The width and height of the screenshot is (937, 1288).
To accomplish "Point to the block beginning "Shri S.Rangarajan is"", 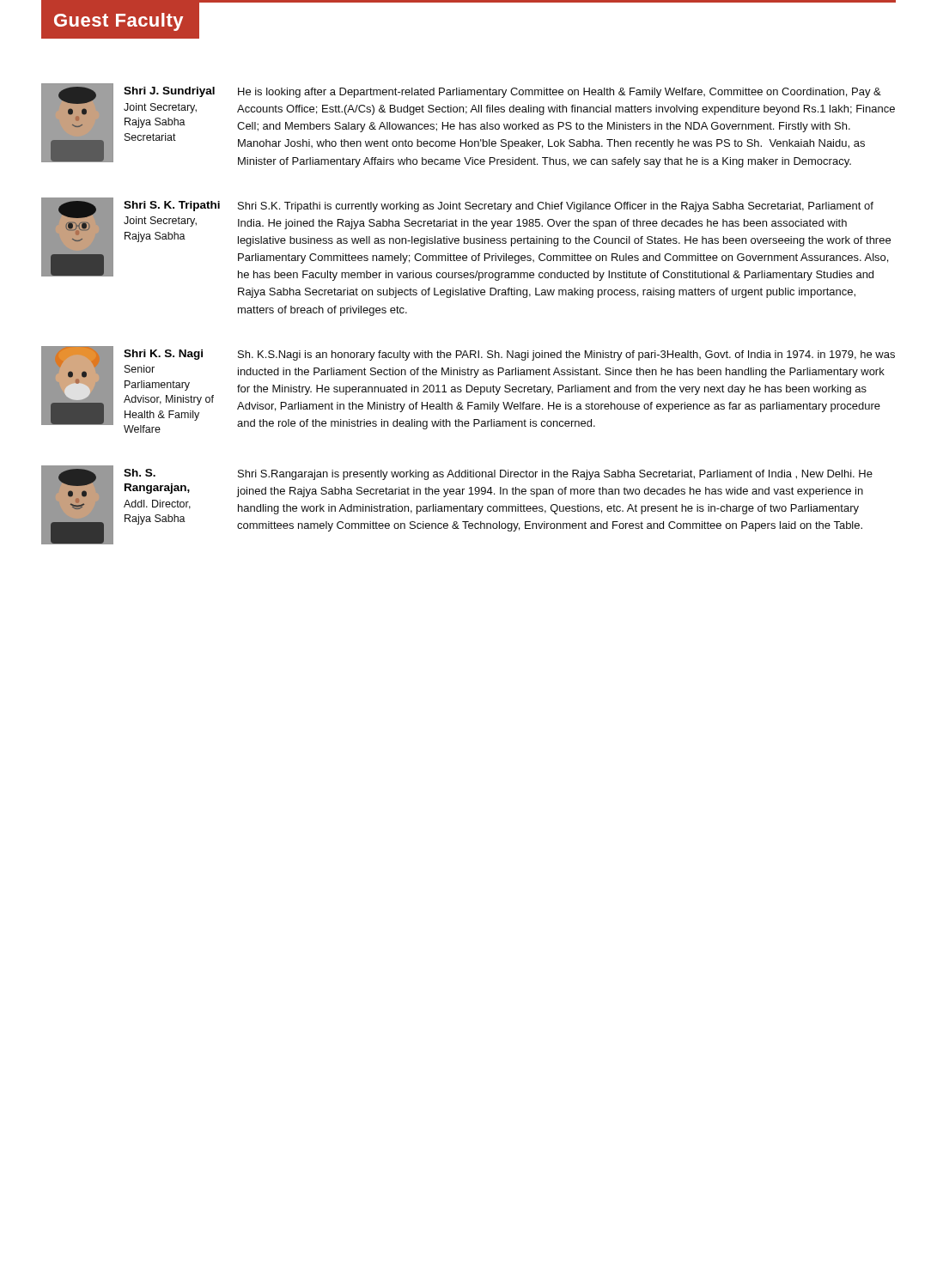I will [555, 499].
